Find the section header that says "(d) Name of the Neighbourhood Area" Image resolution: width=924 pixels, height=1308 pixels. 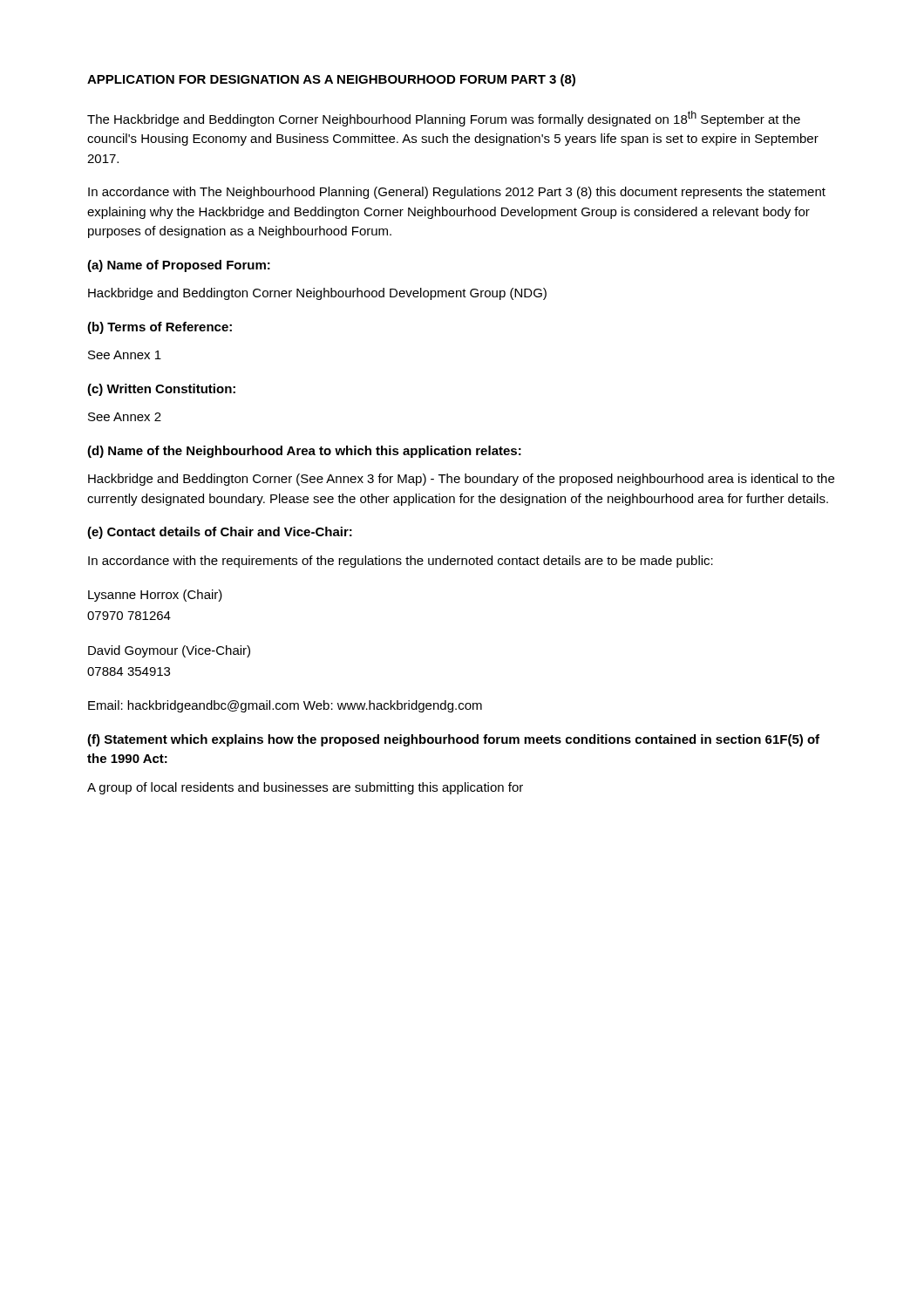(x=305, y=450)
